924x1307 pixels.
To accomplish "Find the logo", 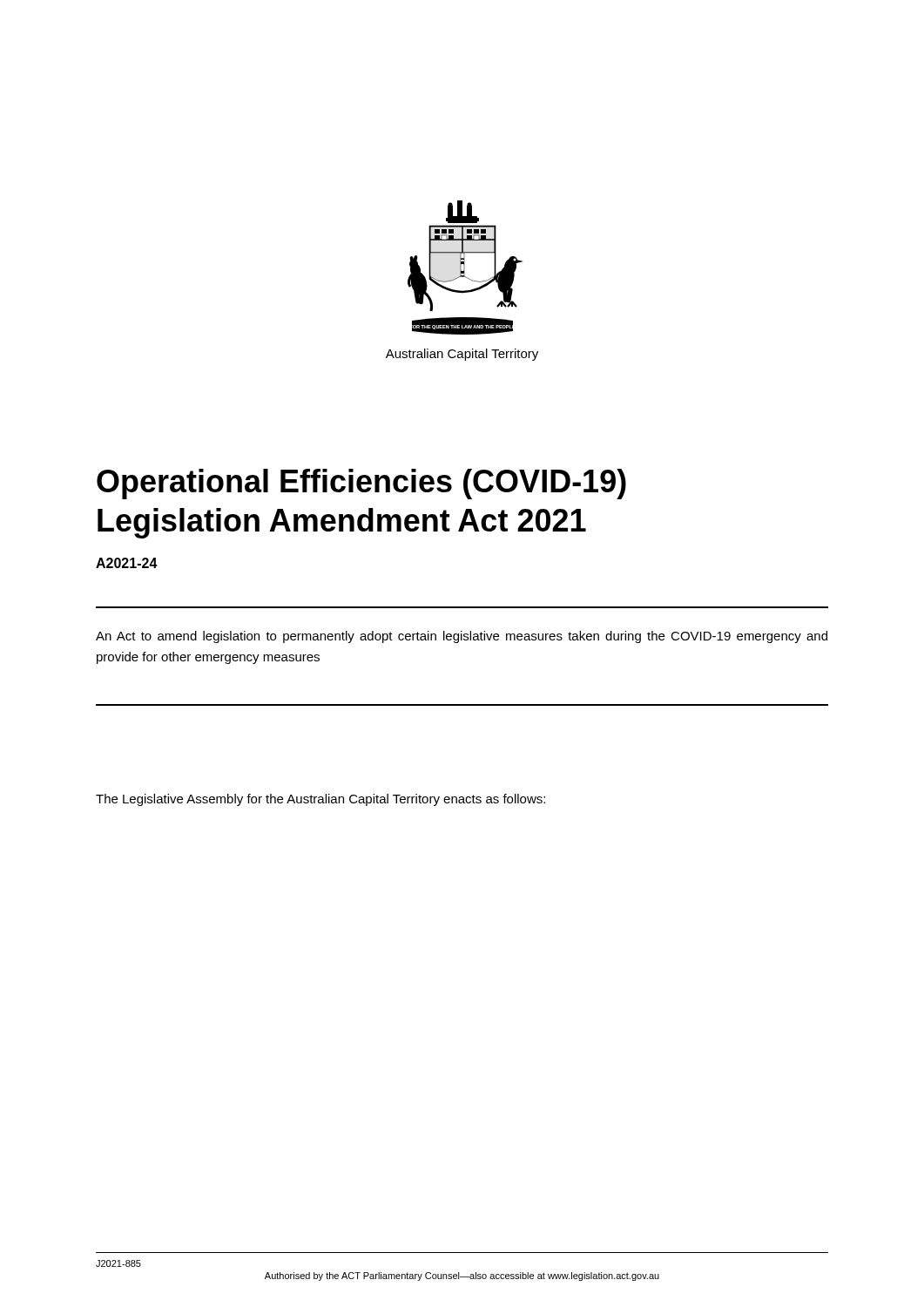I will (x=462, y=270).
